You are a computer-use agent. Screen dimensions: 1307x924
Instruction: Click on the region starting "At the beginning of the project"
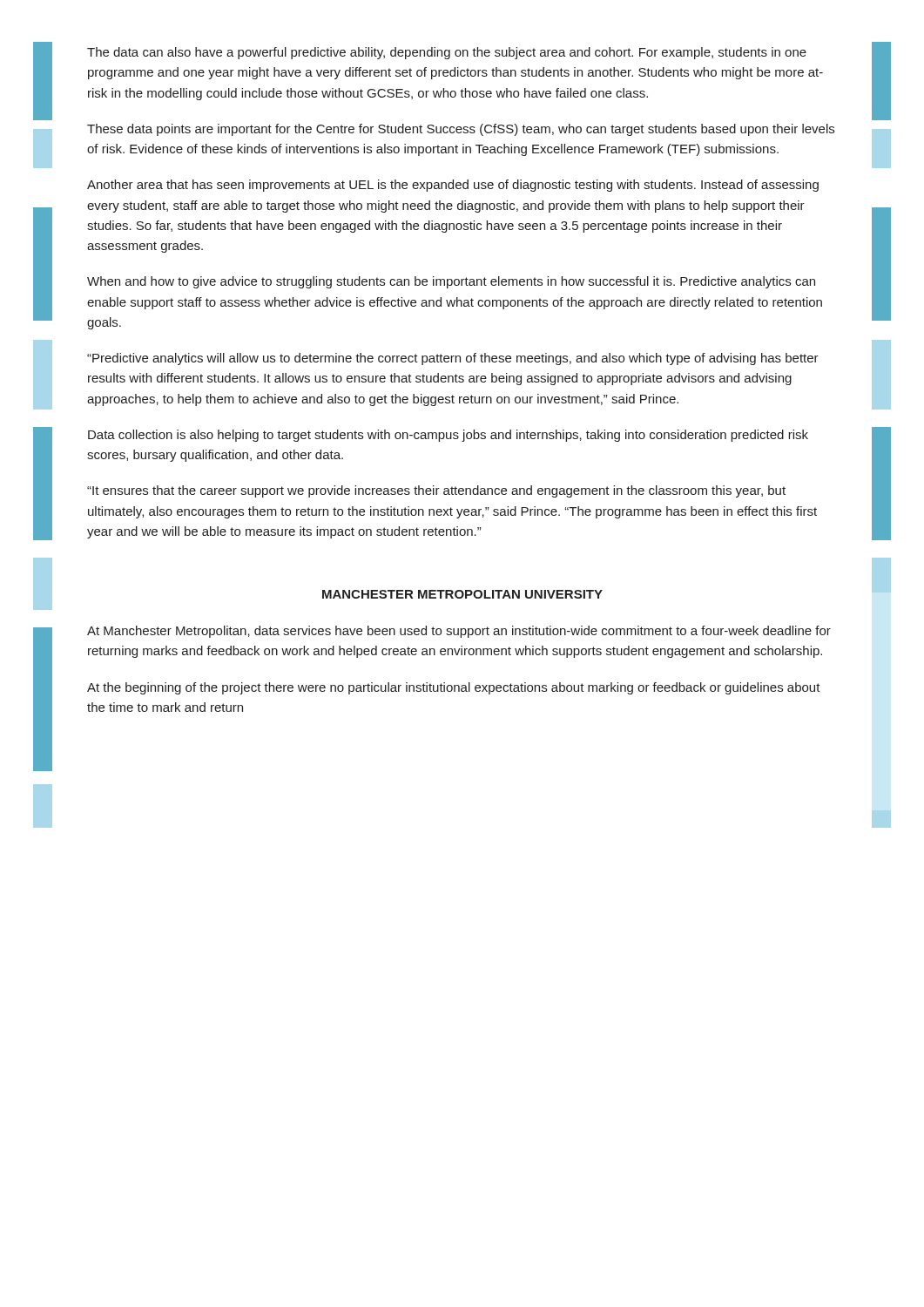(453, 697)
